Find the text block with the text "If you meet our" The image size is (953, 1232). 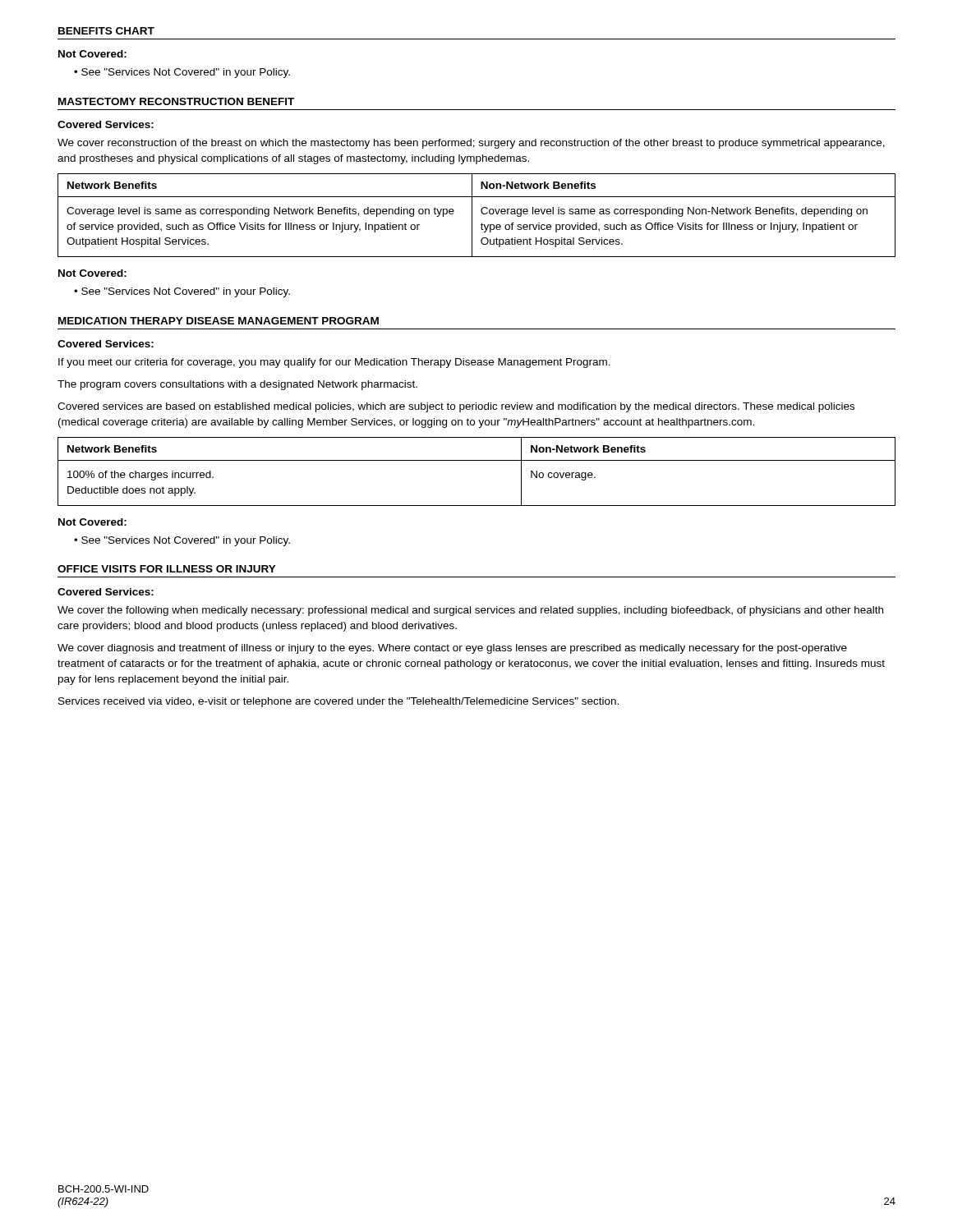(334, 362)
